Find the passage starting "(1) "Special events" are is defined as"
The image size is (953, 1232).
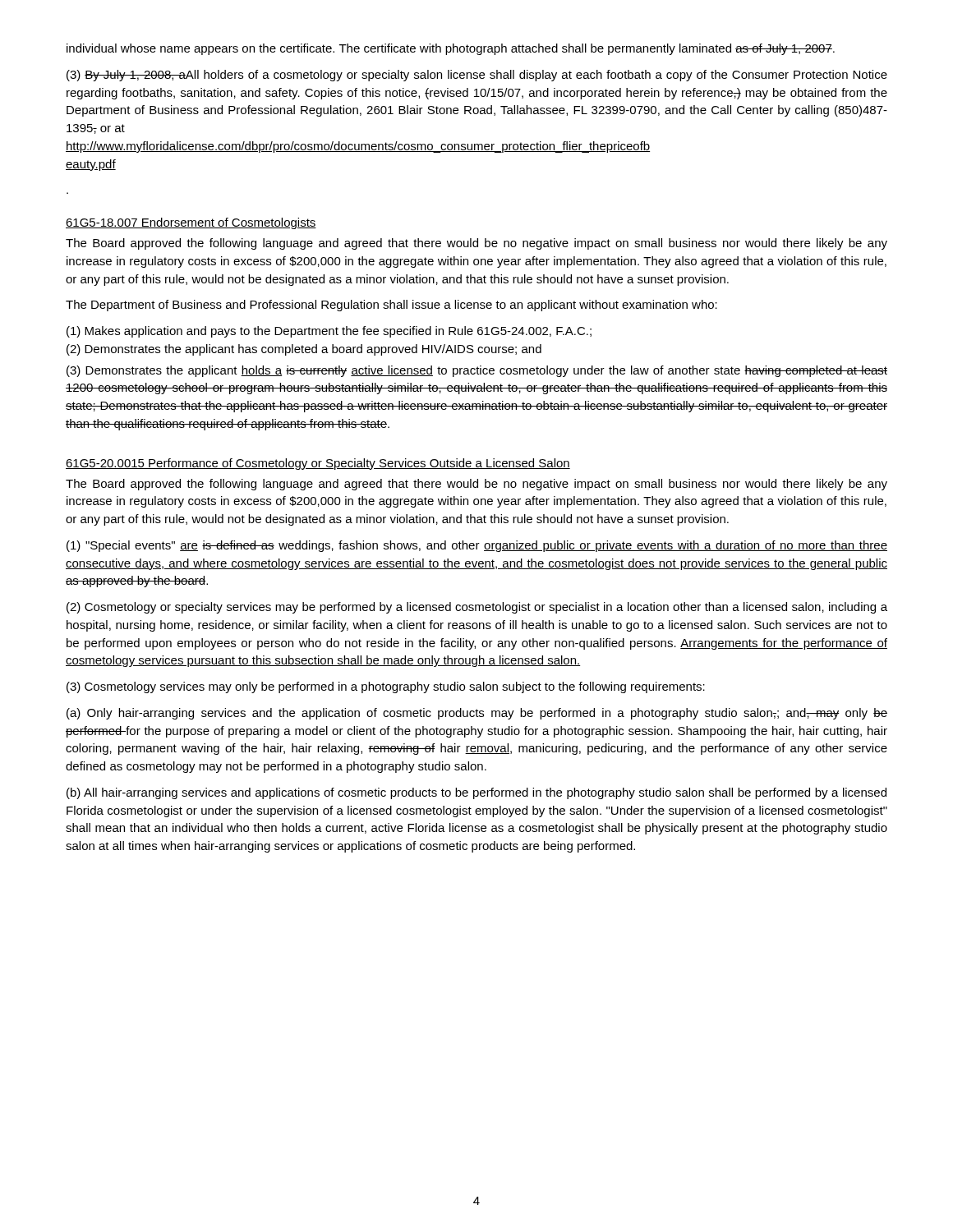476,563
